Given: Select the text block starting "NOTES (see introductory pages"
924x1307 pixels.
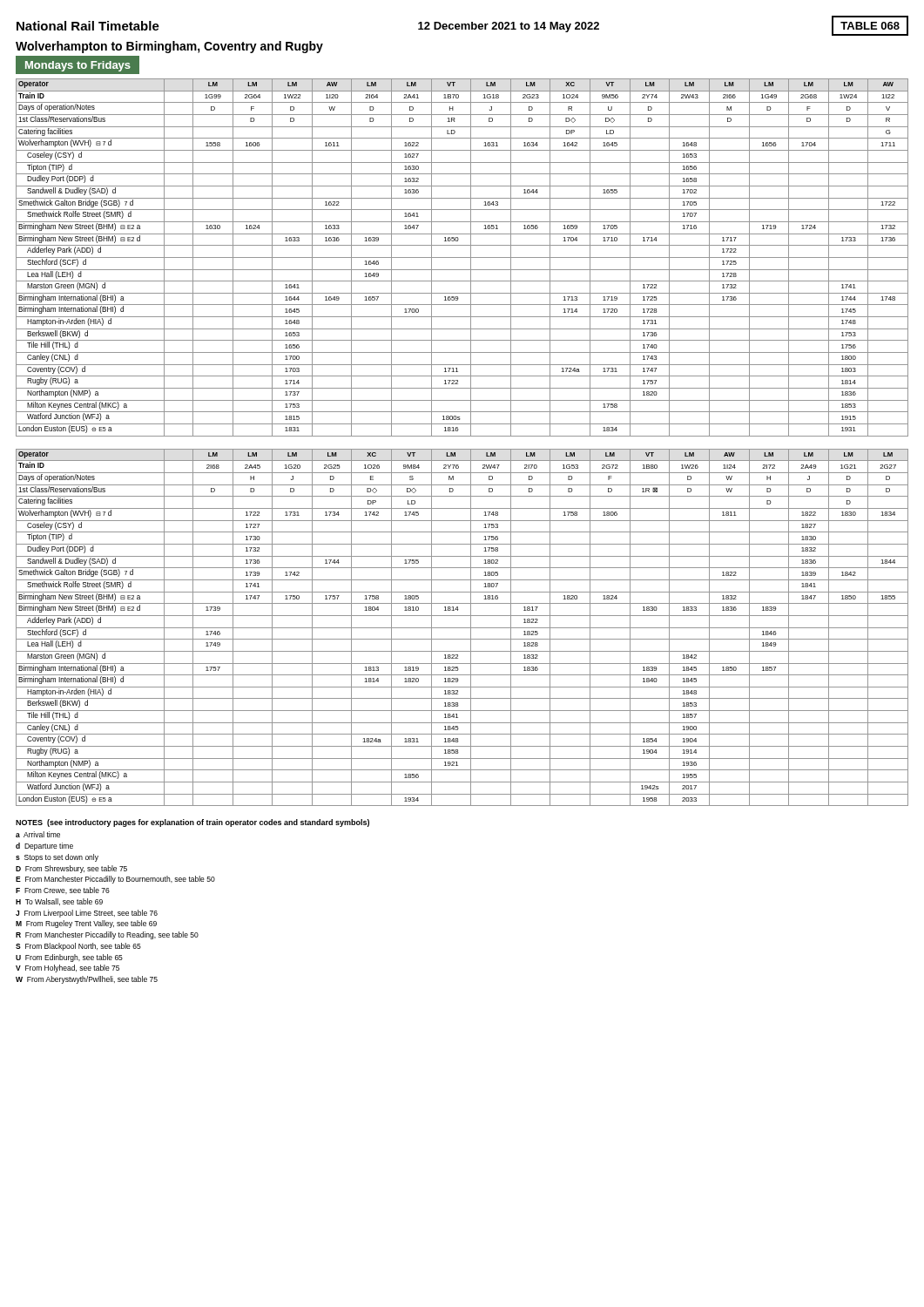Looking at the screenshot, I should coord(193,823).
